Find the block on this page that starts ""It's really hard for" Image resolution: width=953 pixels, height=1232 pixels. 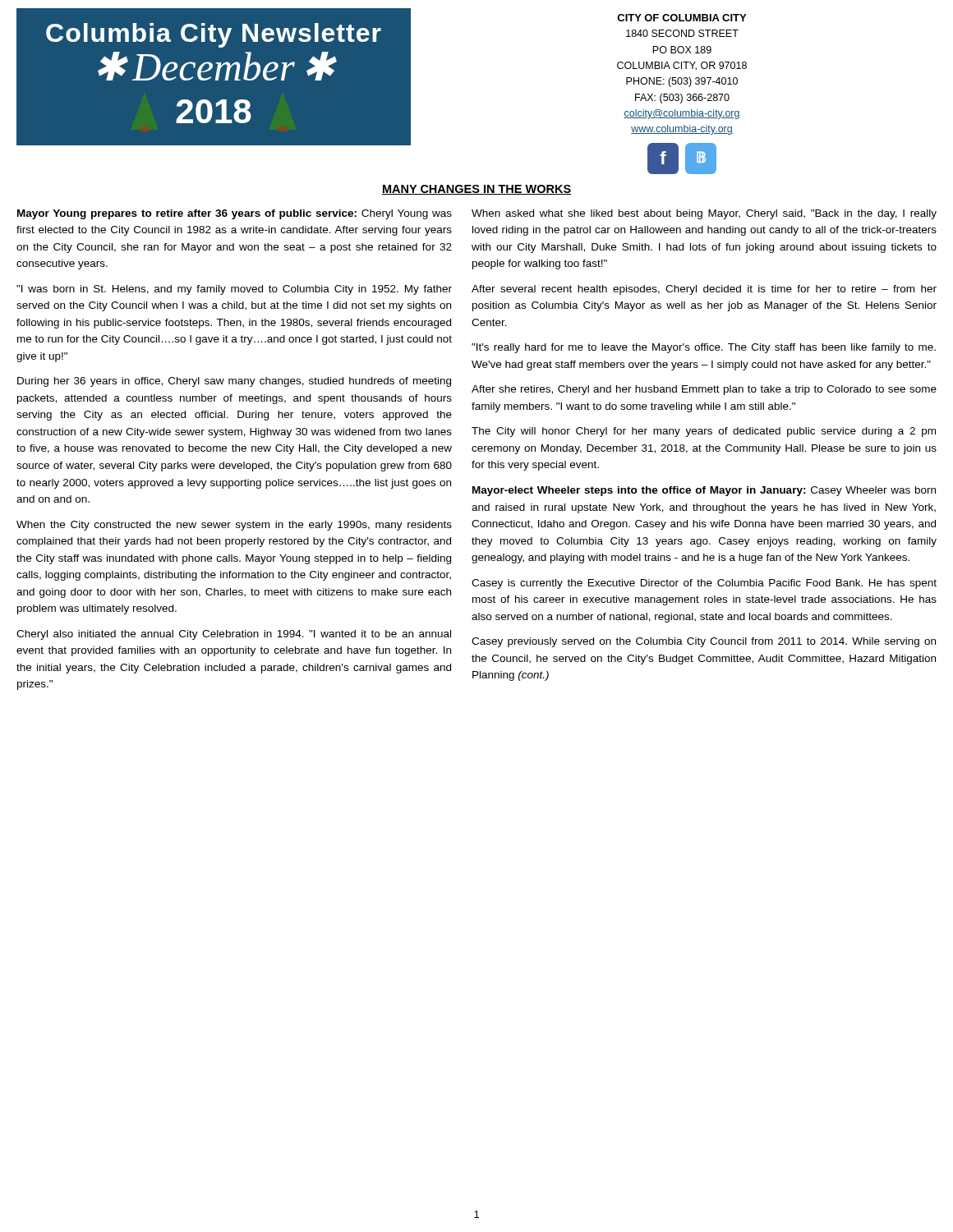pyautogui.click(x=704, y=356)
